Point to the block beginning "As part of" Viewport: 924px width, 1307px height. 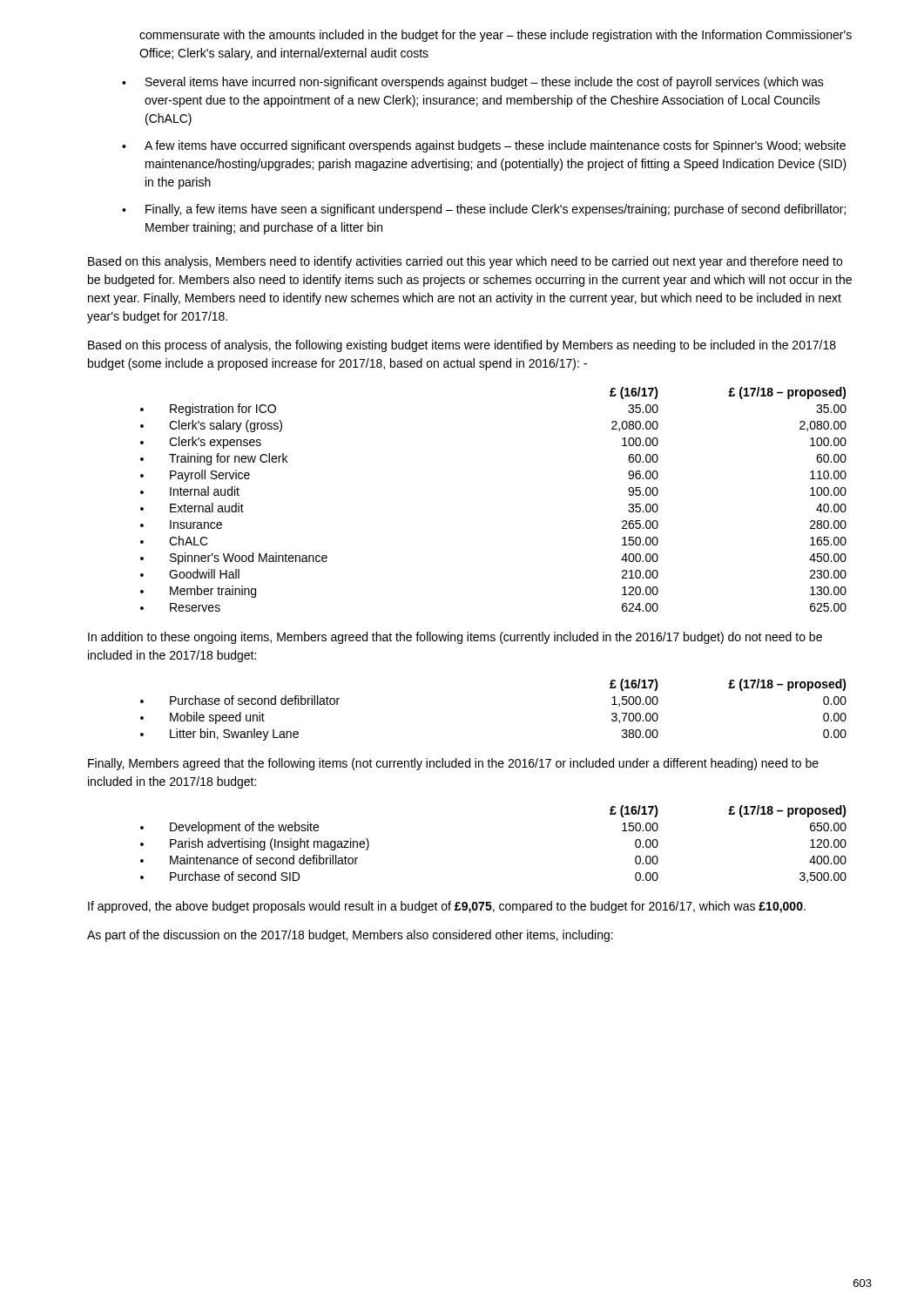(x=350, y=935)
